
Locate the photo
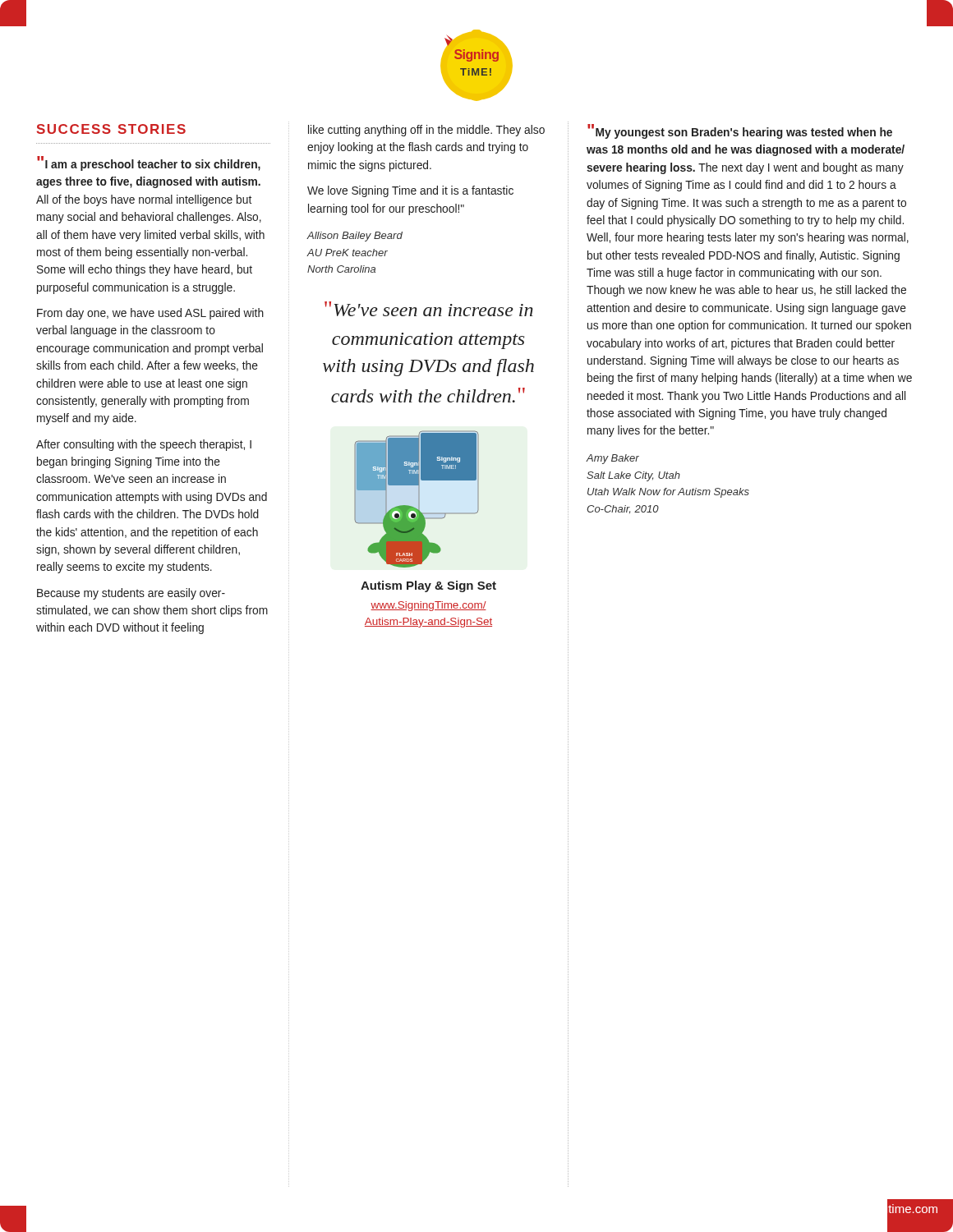[x=428, y=528]
